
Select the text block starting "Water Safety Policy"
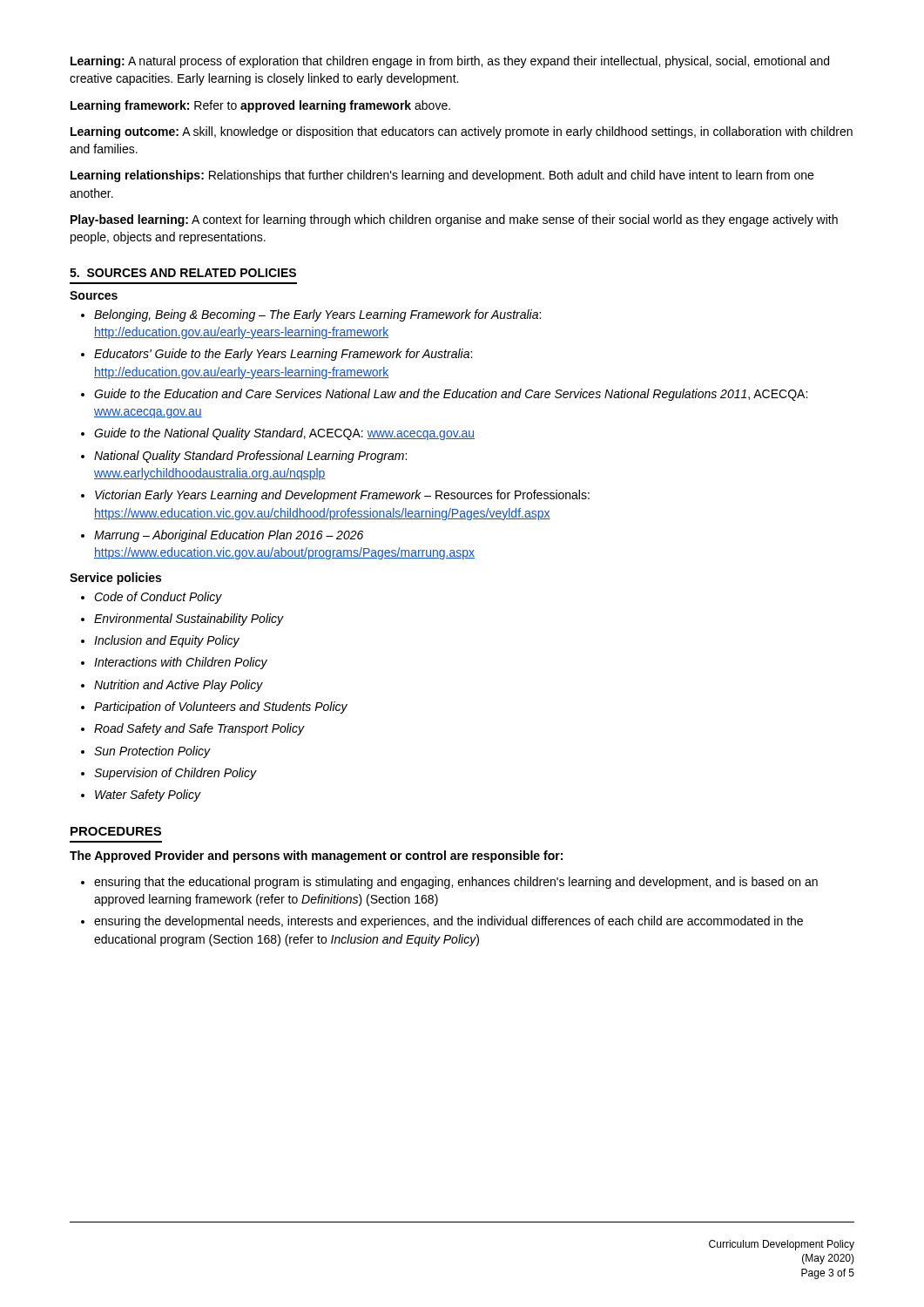point(148,796)
